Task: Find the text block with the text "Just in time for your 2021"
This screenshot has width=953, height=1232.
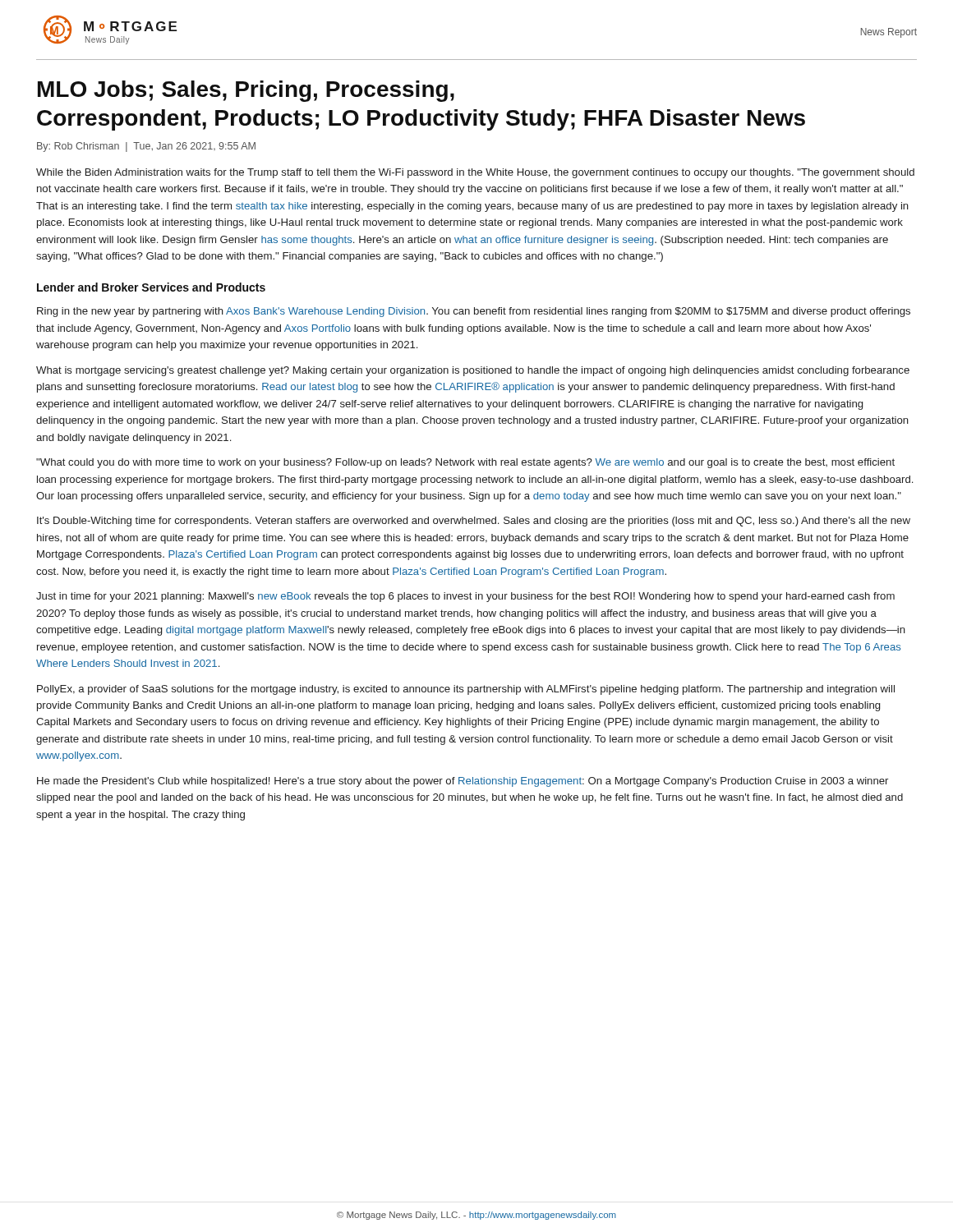Action: [471, 630]
